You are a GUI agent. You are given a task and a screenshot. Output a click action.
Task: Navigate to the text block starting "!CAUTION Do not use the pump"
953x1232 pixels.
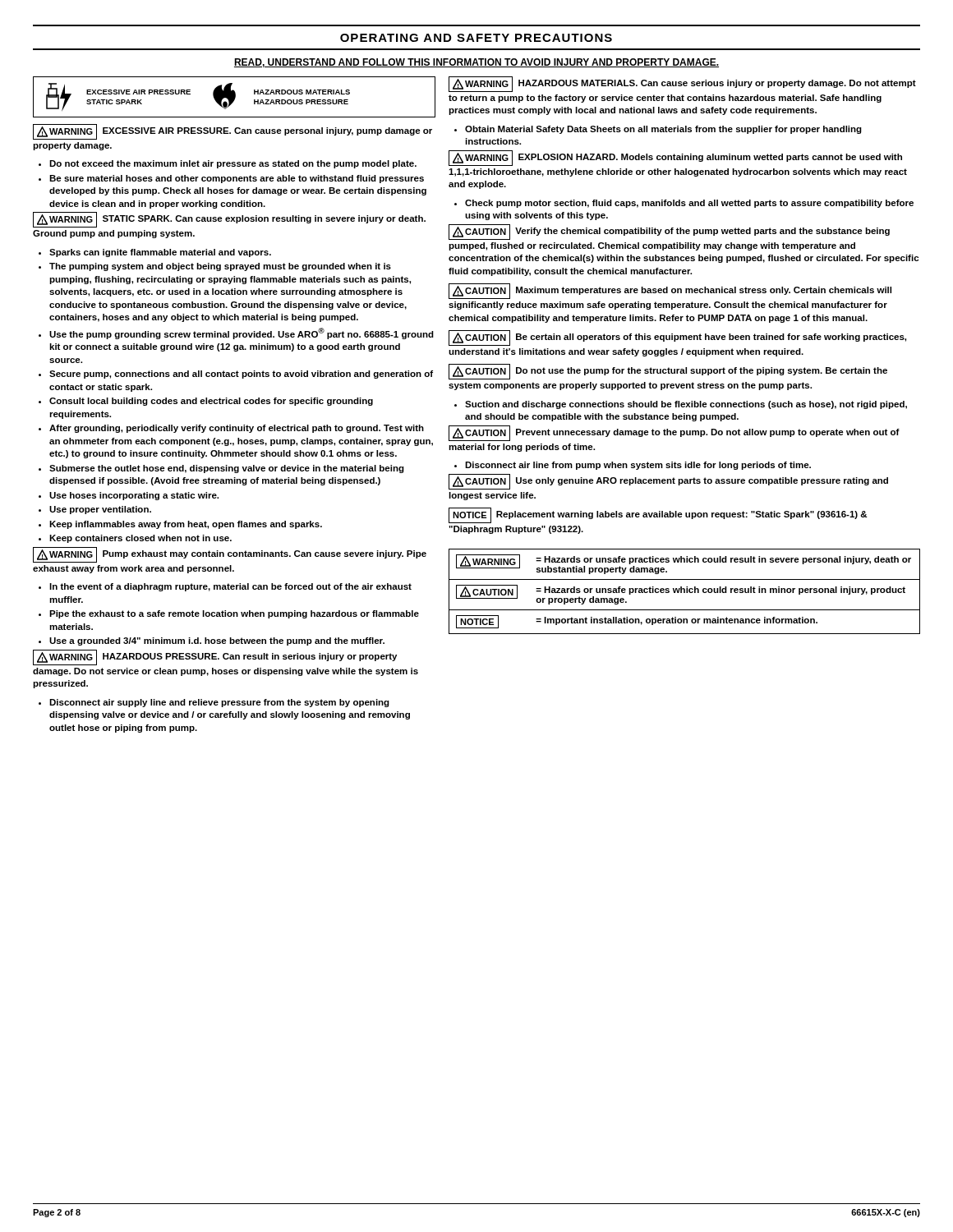click(x=684, y=378)
